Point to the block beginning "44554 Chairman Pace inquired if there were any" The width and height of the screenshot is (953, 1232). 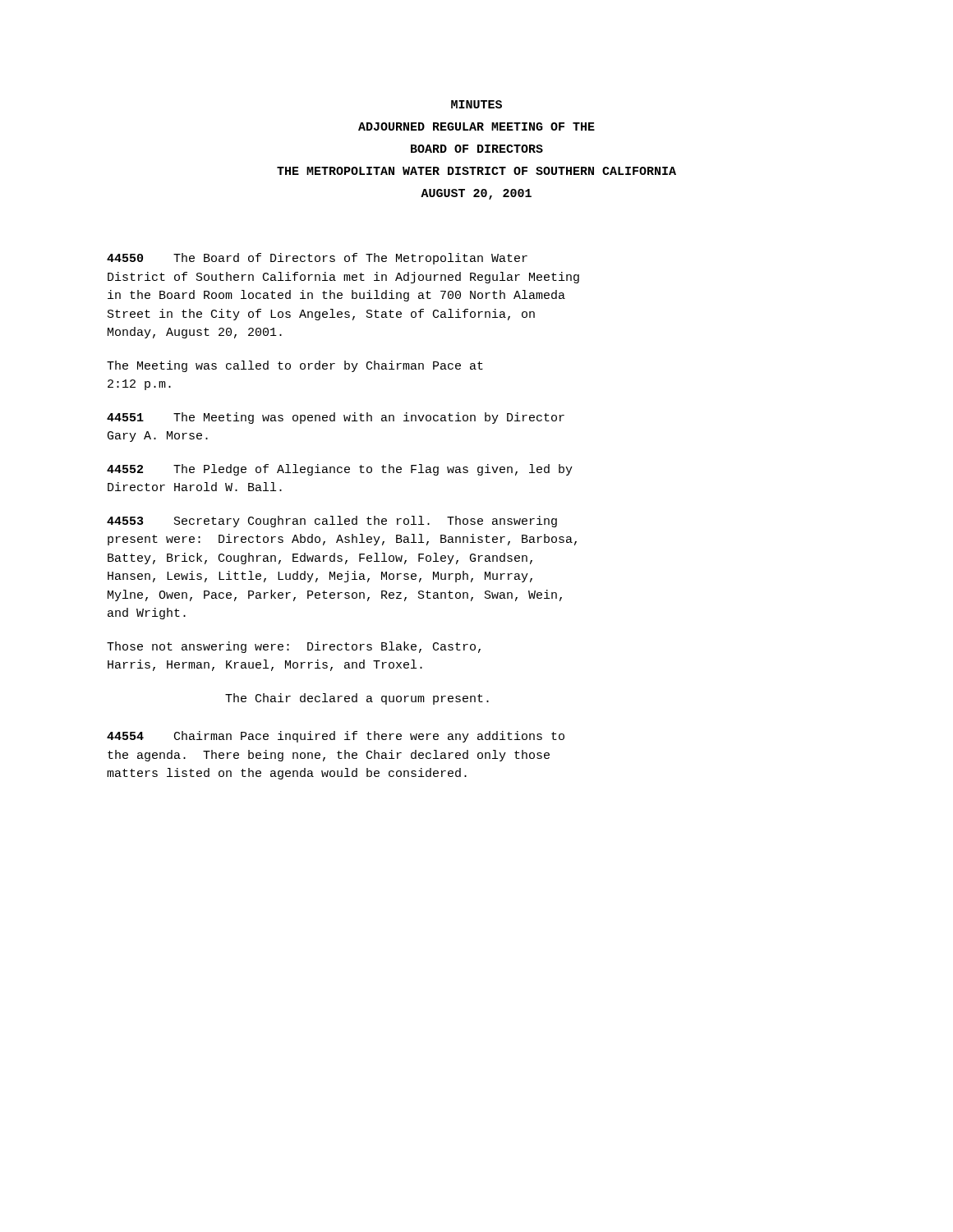tap(476, 756)
